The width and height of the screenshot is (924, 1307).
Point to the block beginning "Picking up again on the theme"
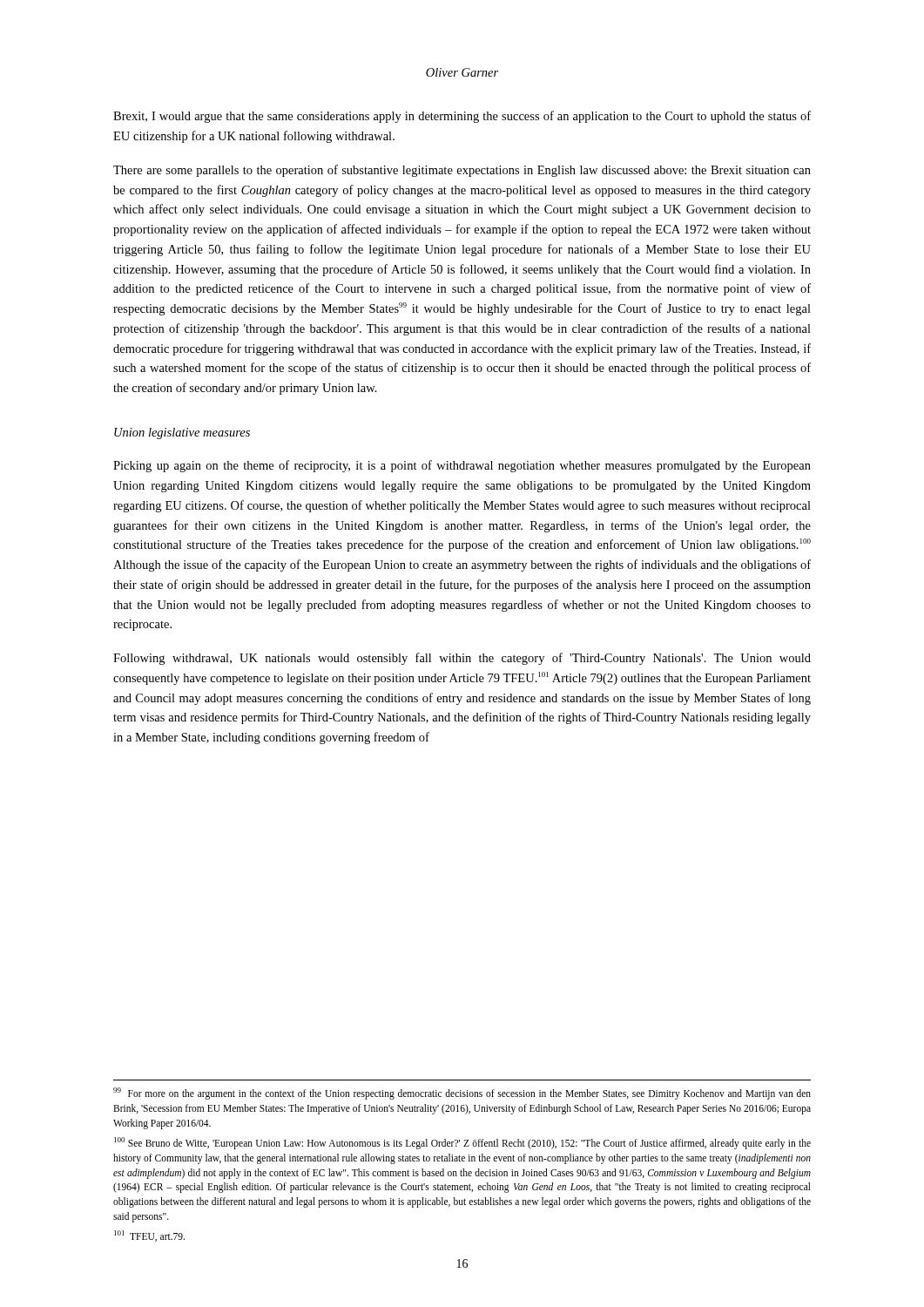462,545
